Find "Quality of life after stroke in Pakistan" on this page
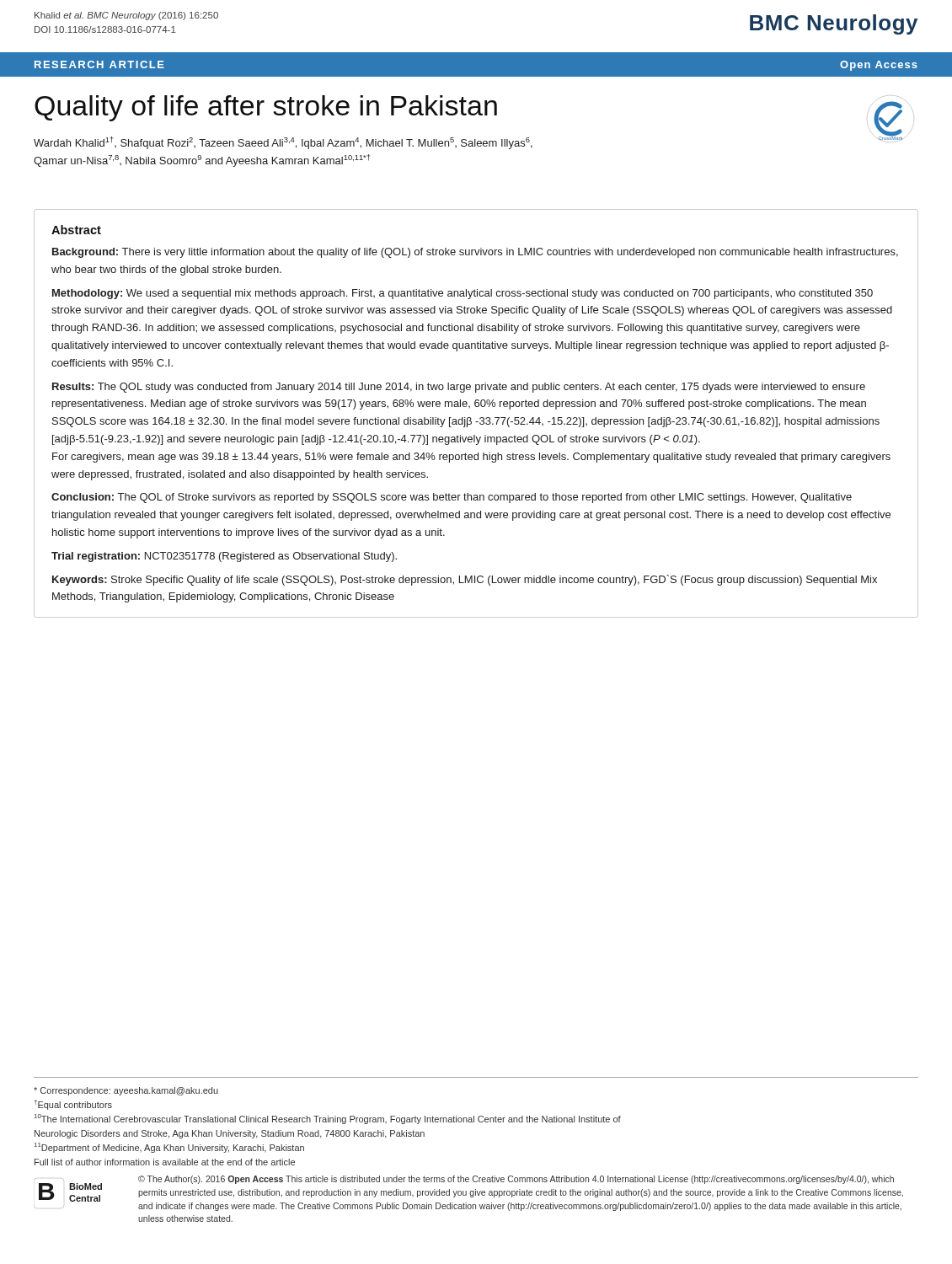 tap(266, 105)
